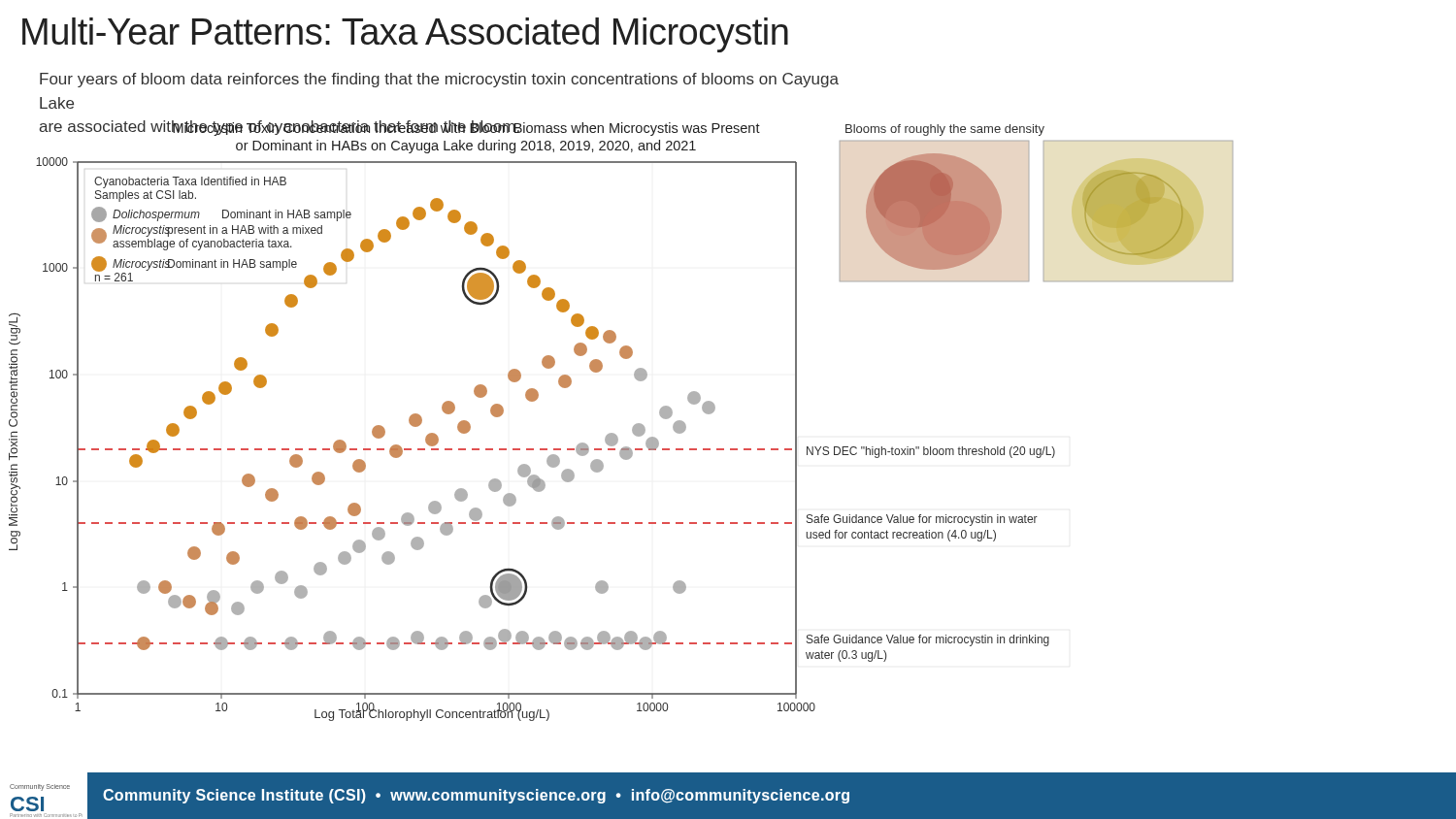1456x819 pixels.
Task: Locate the text block that says "Four years of bloom"
Action: tap(439, 80)
